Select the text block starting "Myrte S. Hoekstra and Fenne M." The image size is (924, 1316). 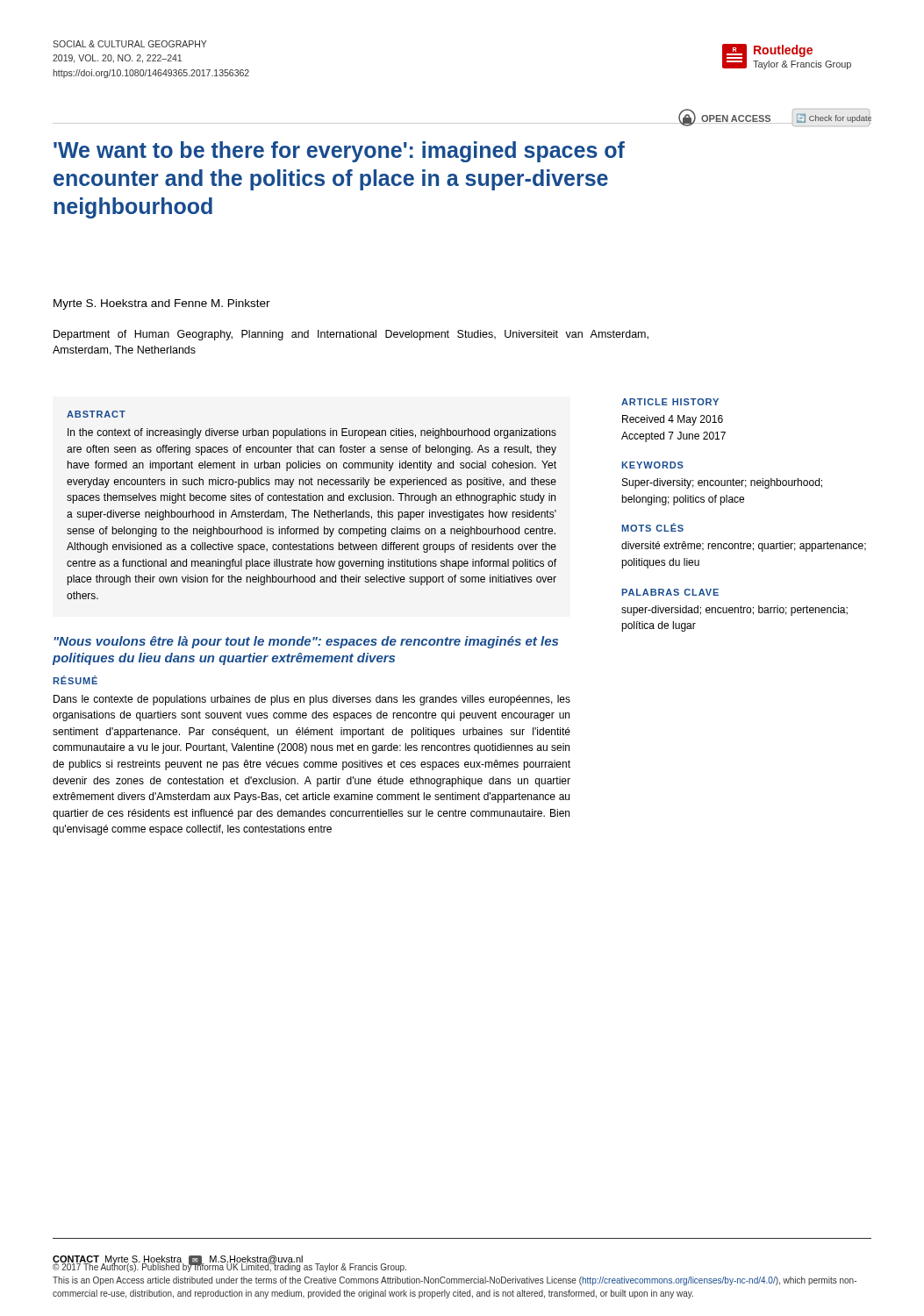pos(162,304)
